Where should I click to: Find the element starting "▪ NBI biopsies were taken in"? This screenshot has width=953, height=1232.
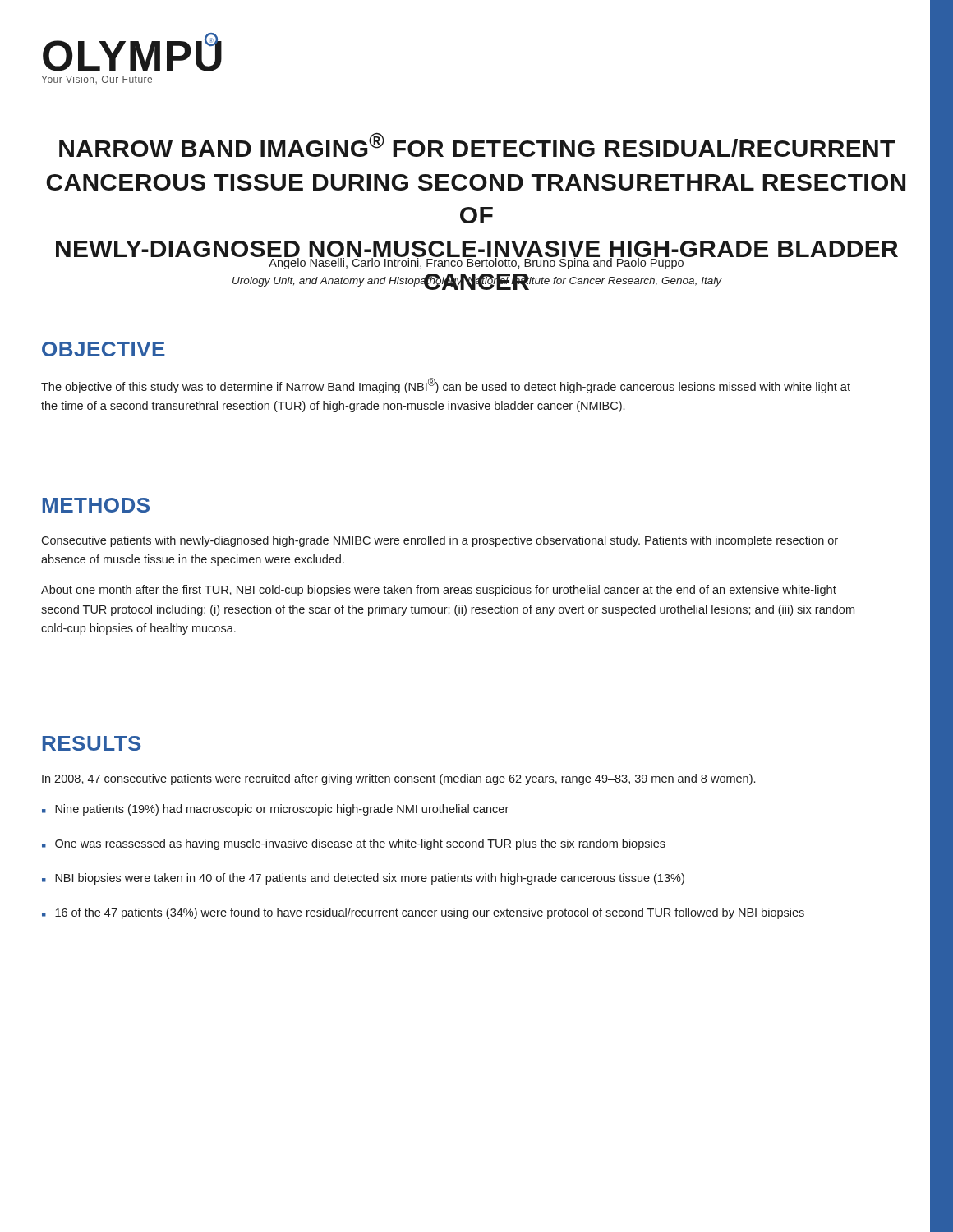click(x=452, y=880)
